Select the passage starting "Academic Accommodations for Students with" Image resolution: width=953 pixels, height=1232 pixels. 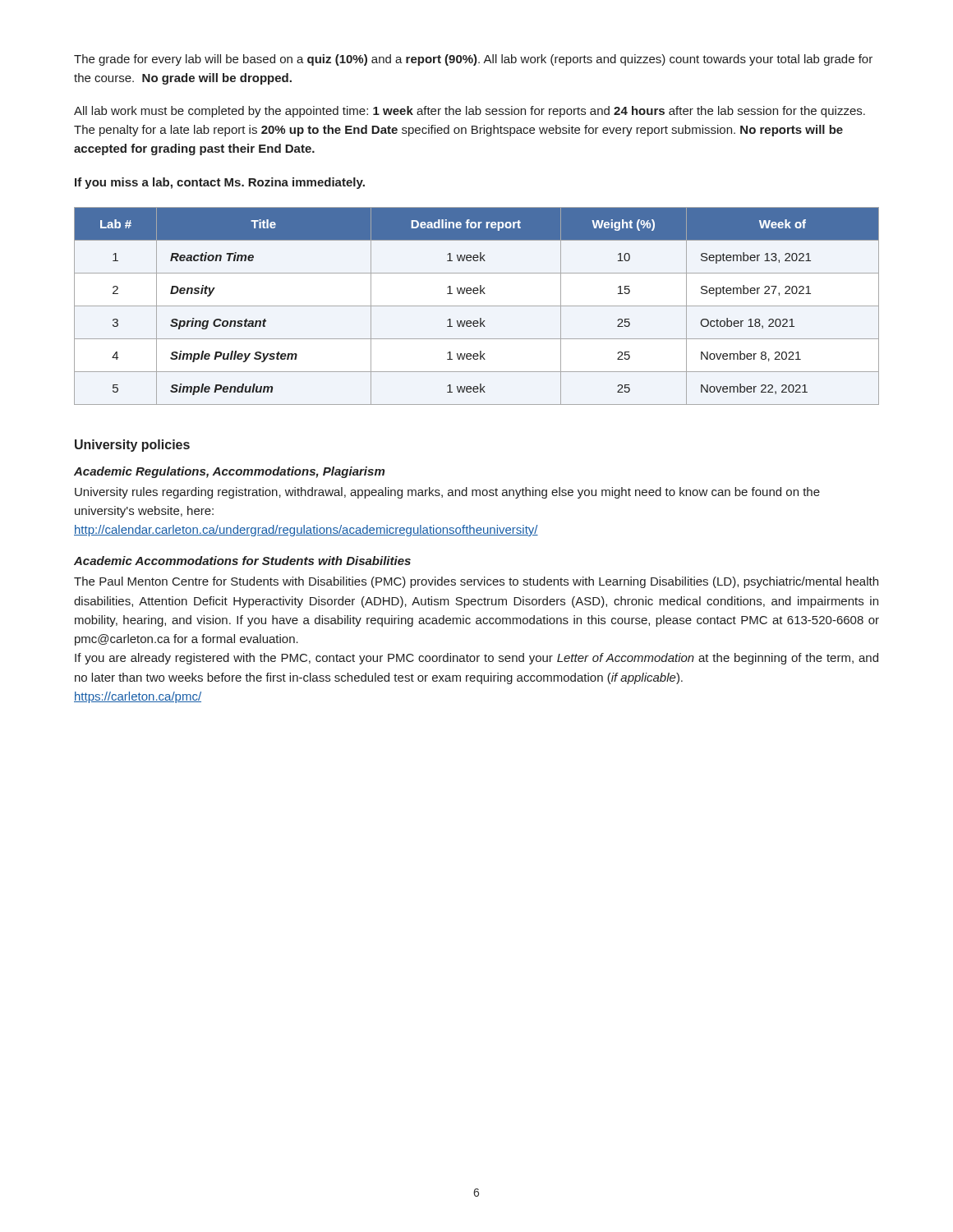pos(242,561)
